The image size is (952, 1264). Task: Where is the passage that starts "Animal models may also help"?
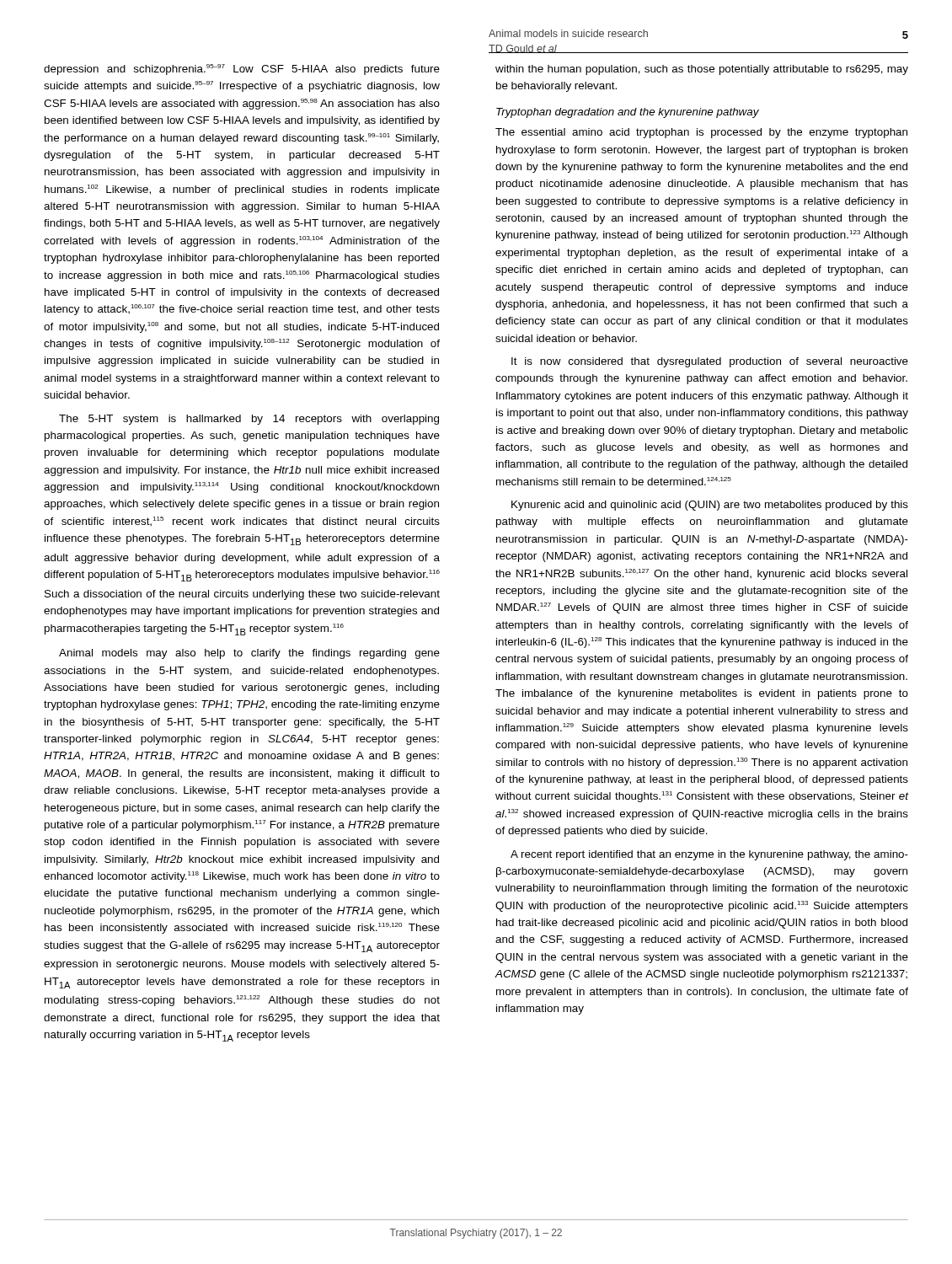[242, 845]
